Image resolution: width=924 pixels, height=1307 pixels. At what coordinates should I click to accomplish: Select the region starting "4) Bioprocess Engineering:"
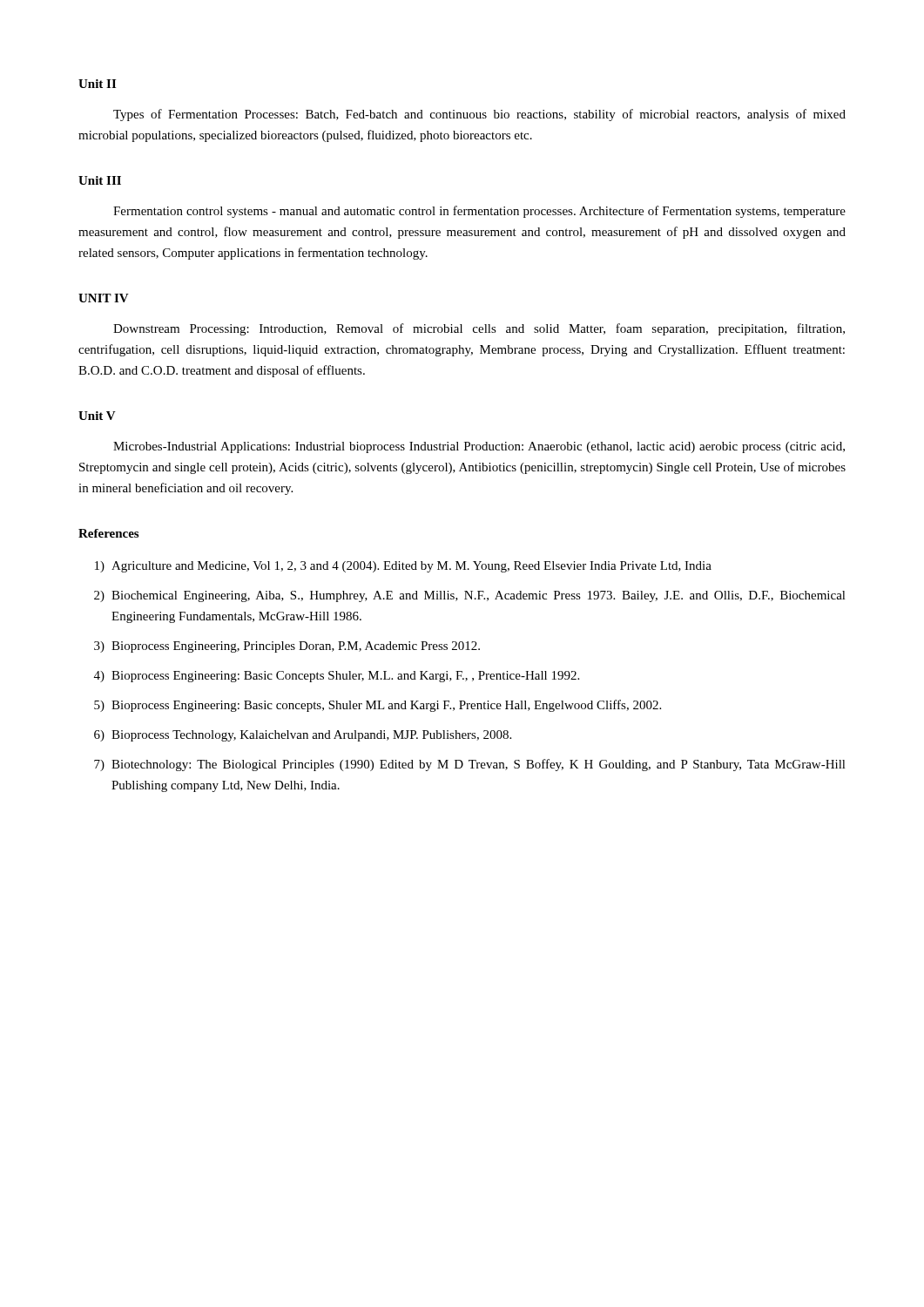coord(462,675)
